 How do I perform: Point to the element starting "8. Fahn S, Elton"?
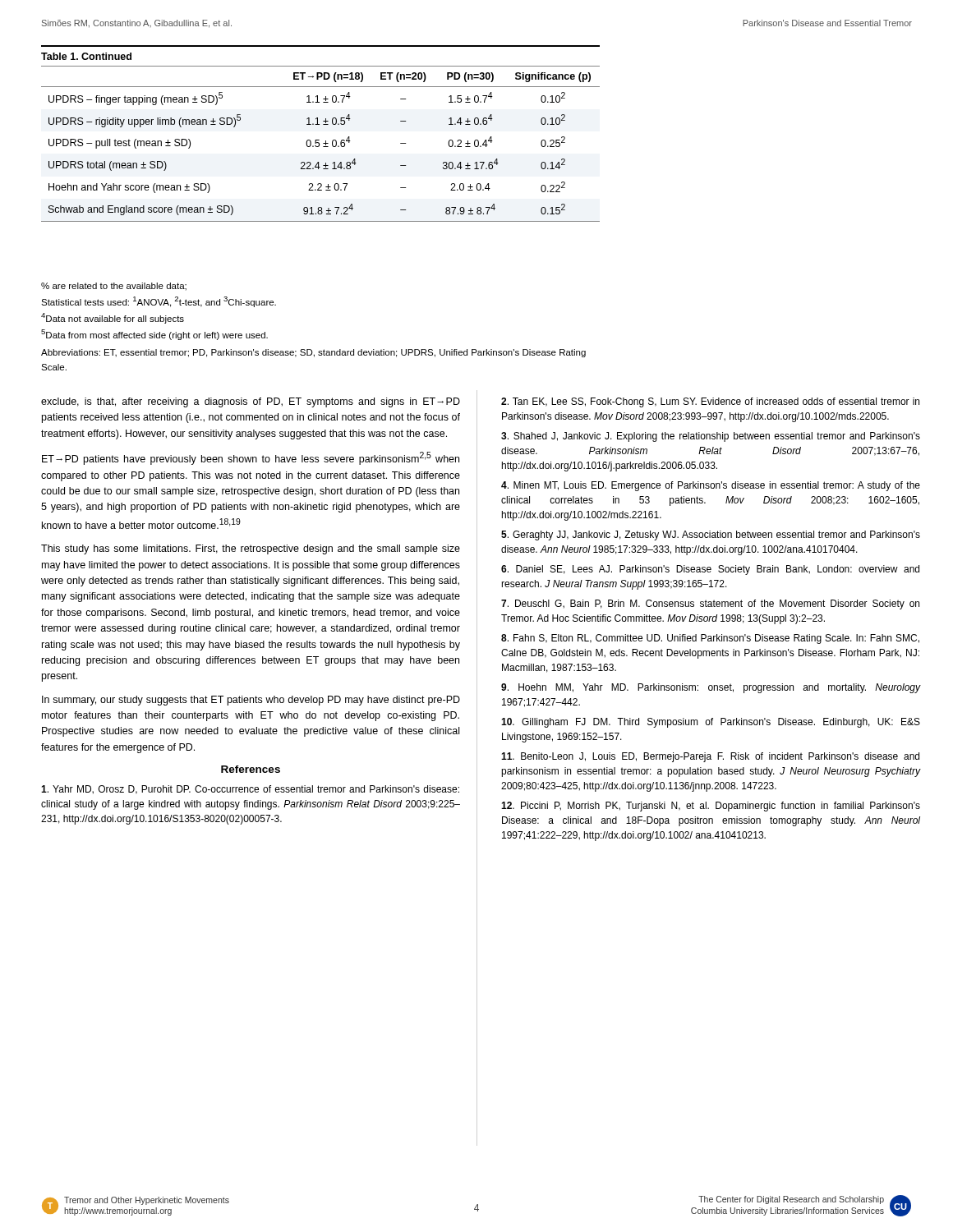coord(711,653)
